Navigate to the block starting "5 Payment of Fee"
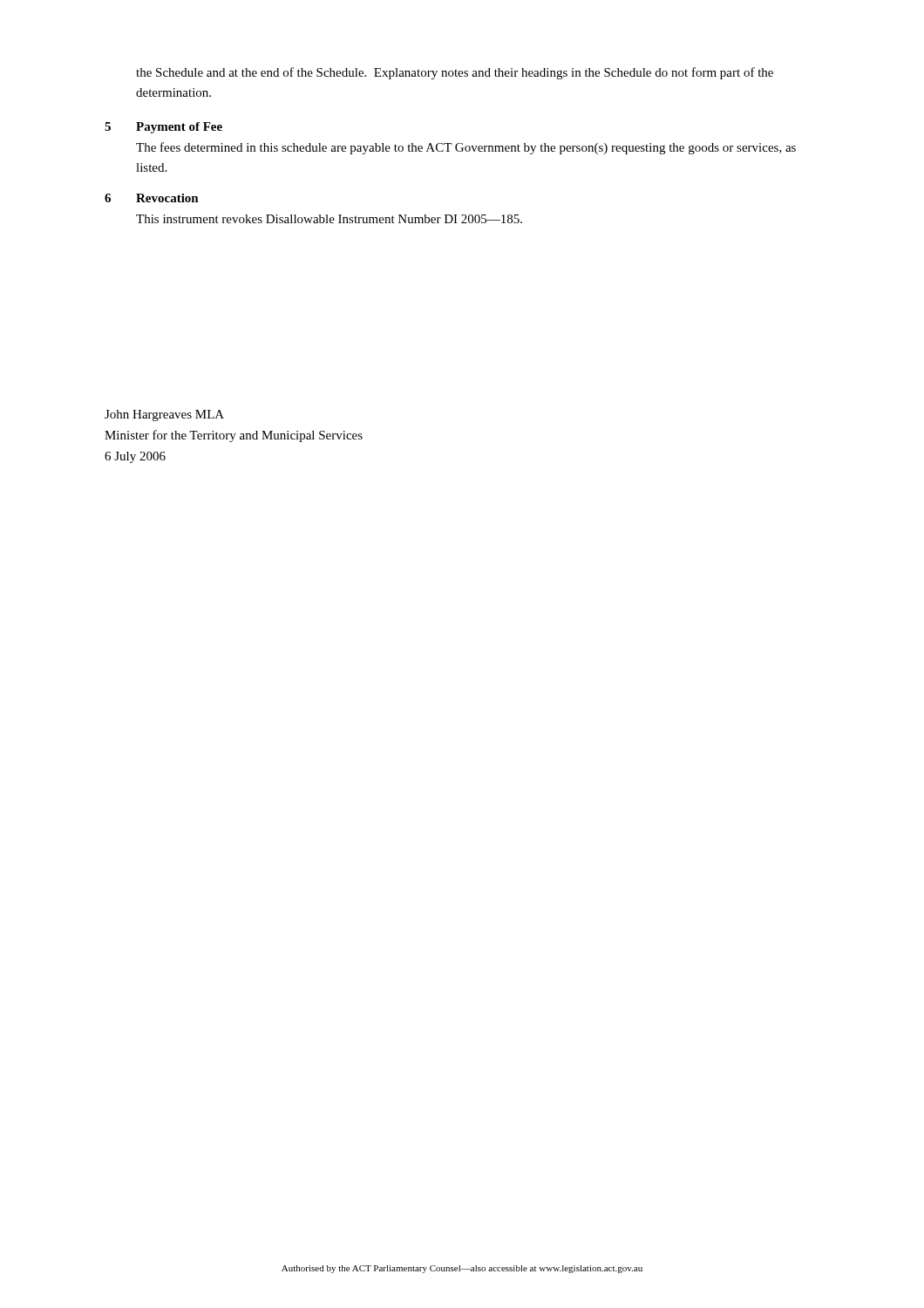The width and height of the screenshot is (924, 1308). [164, 127]
